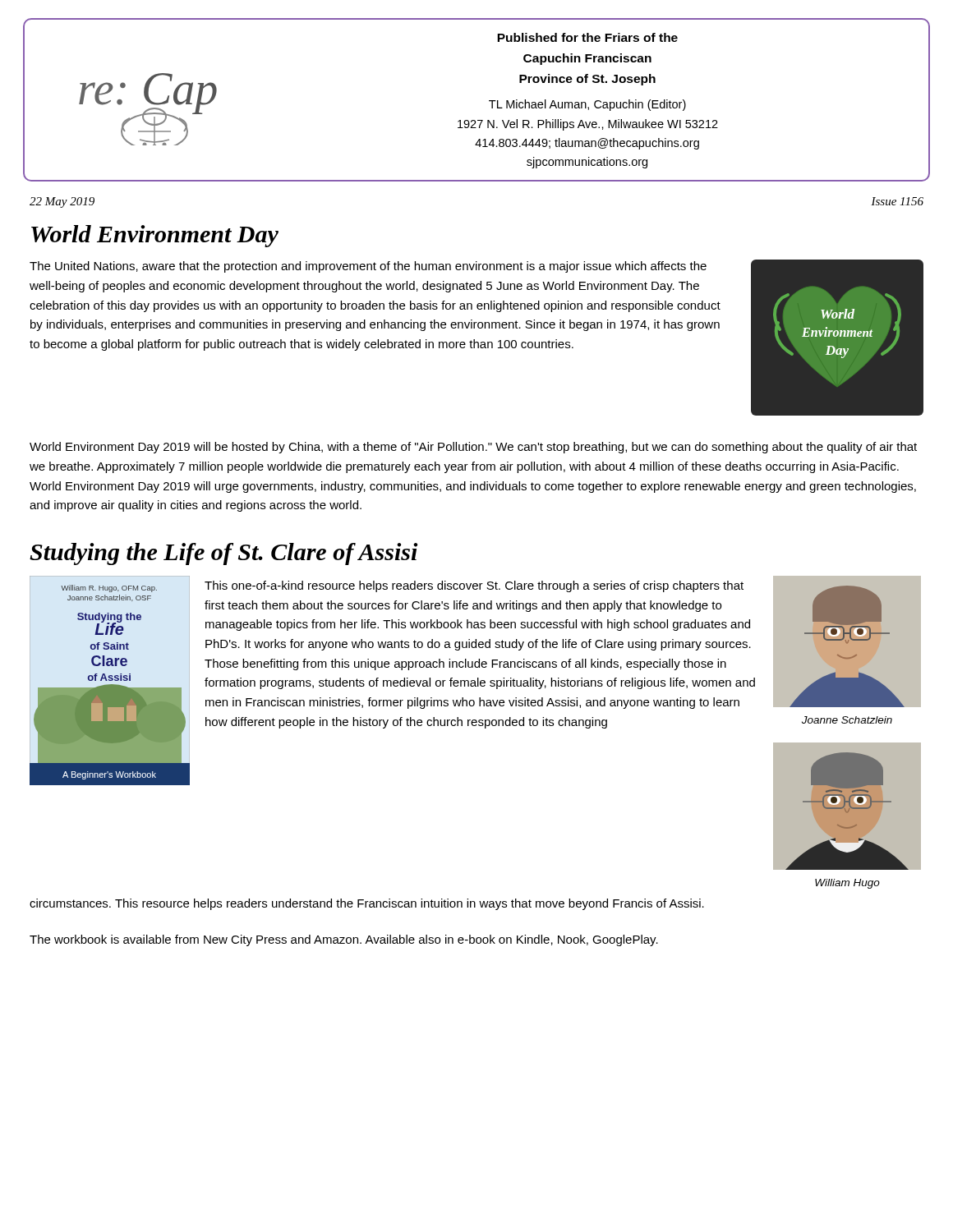953x1232 pixels.
Task: Click where it says "World Environment Day"
Action: 154,234
